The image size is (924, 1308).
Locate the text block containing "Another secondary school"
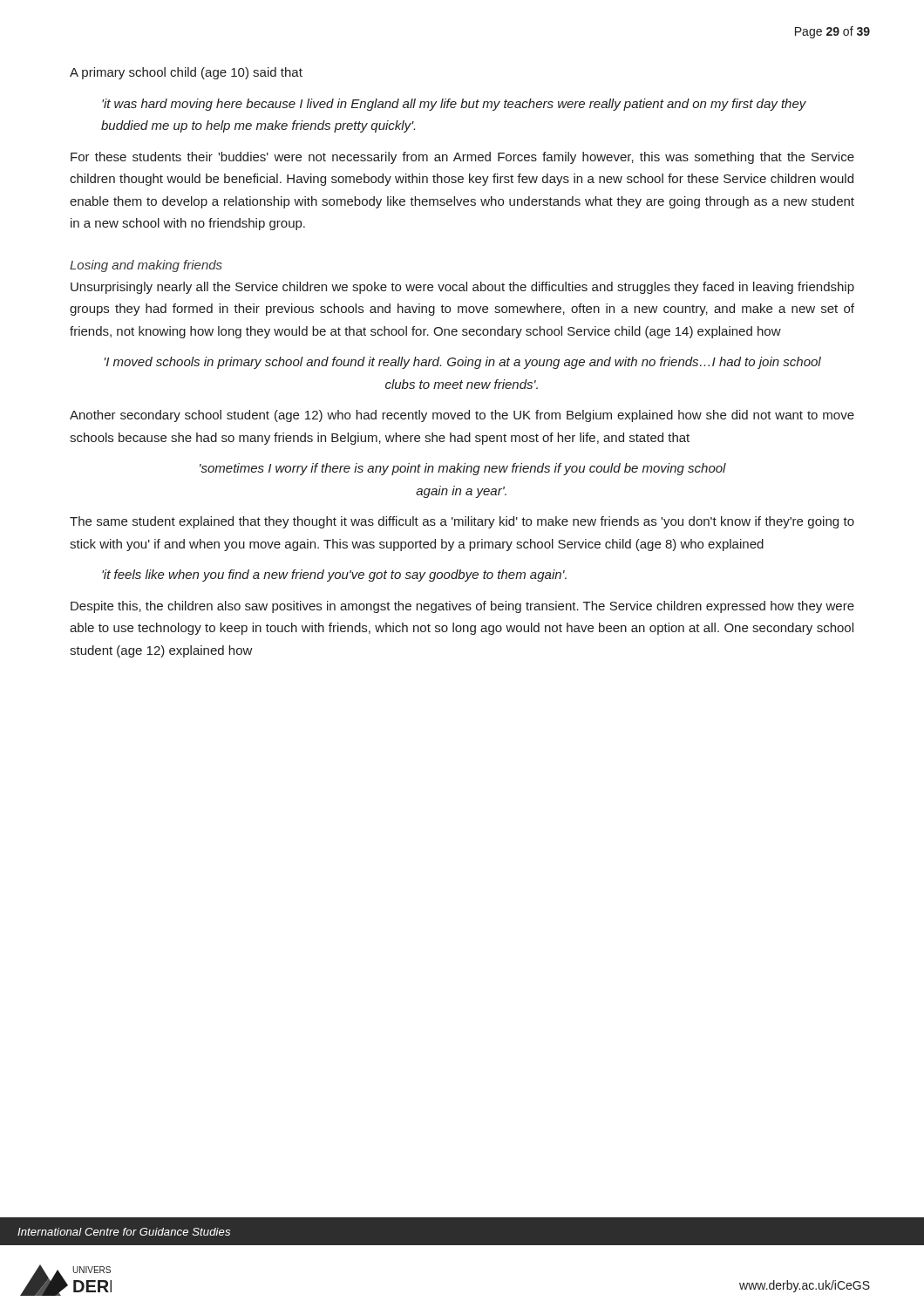[x=462, y=426]
